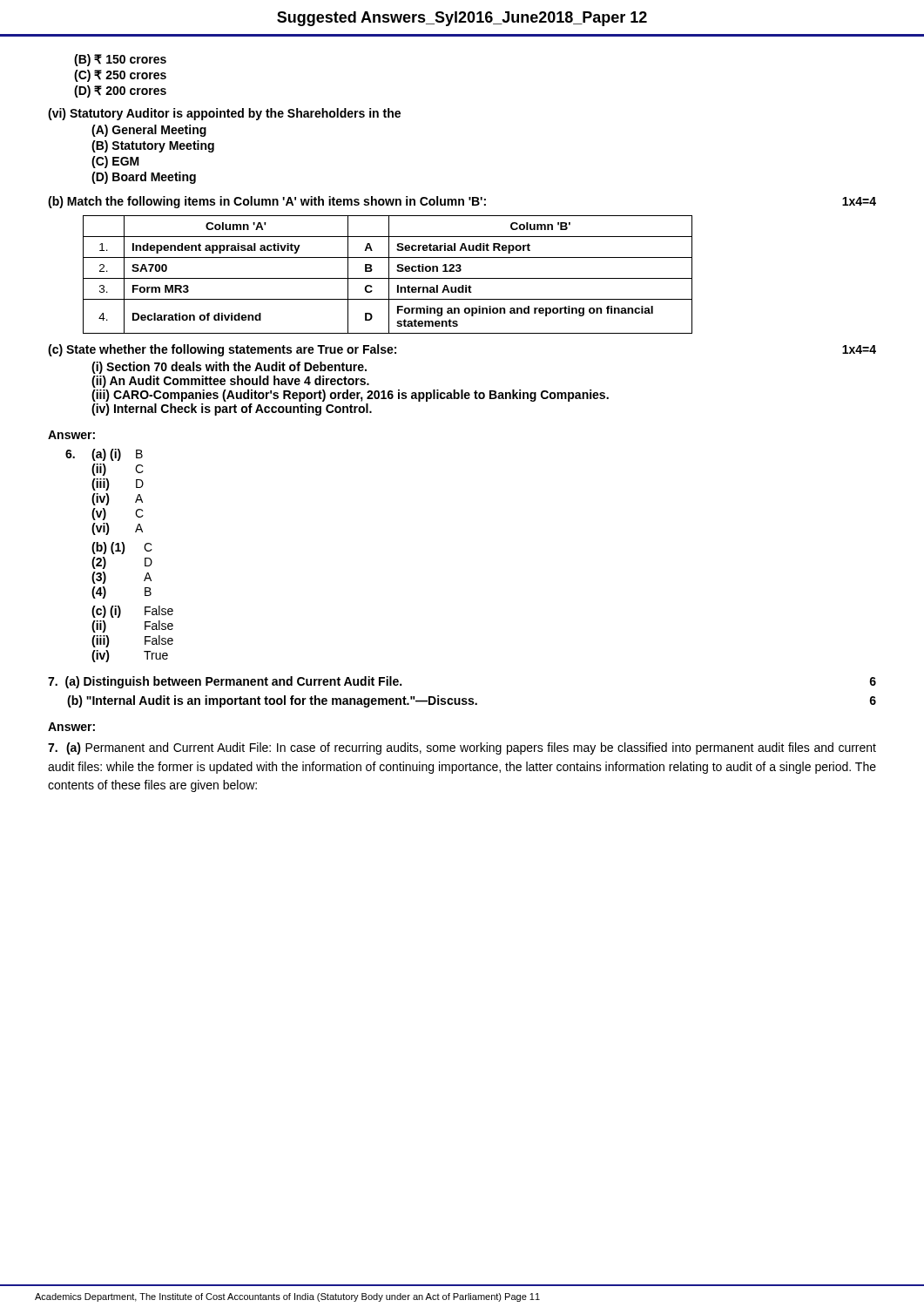This screenshot has height=1307, width=924.
Task: Select the region starting "(a) Distinguish between Permanent"
Action: click(x=223, y=682)
